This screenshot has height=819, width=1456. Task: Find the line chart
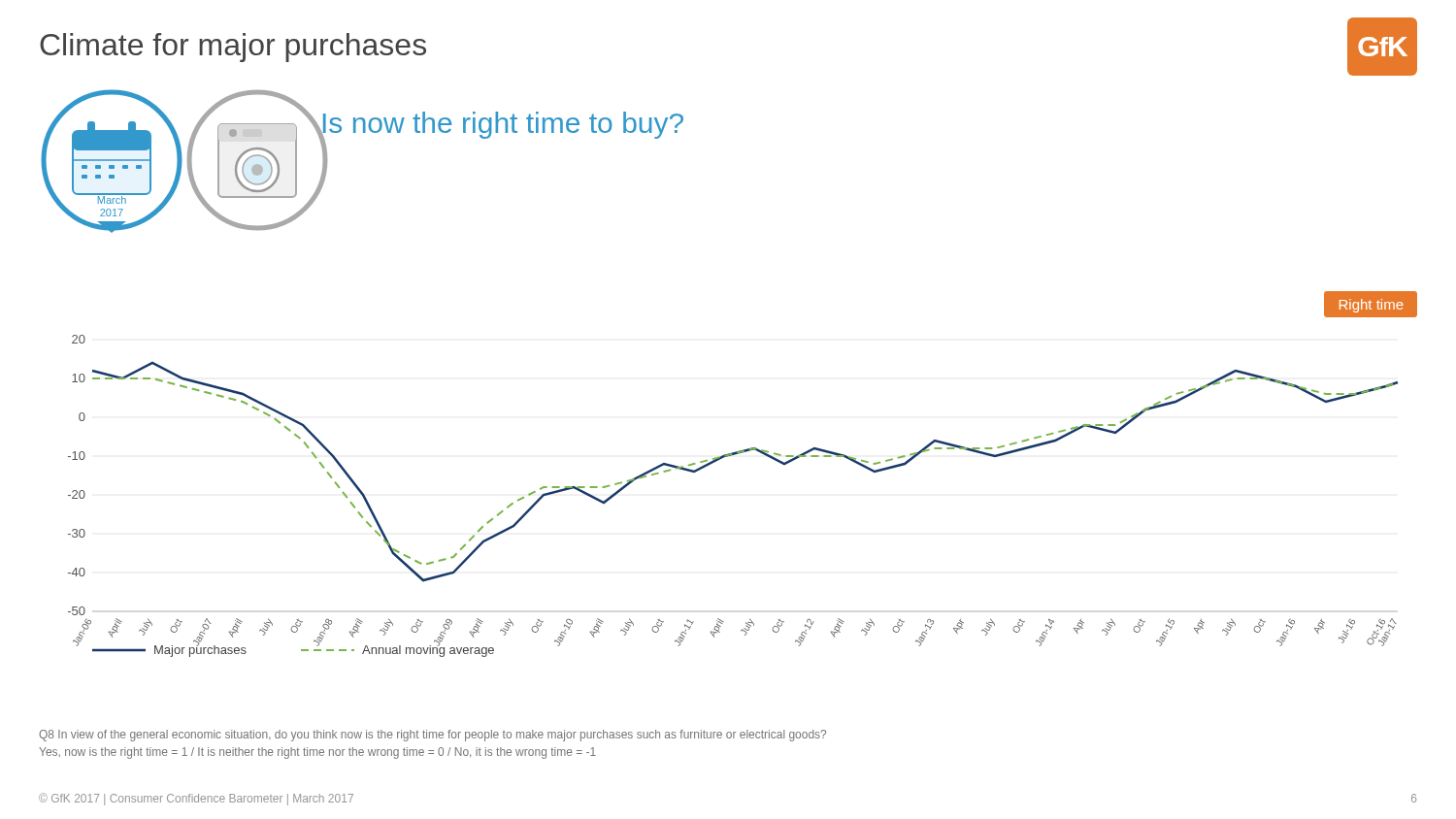pyautogui.click(x=728, y=514)
